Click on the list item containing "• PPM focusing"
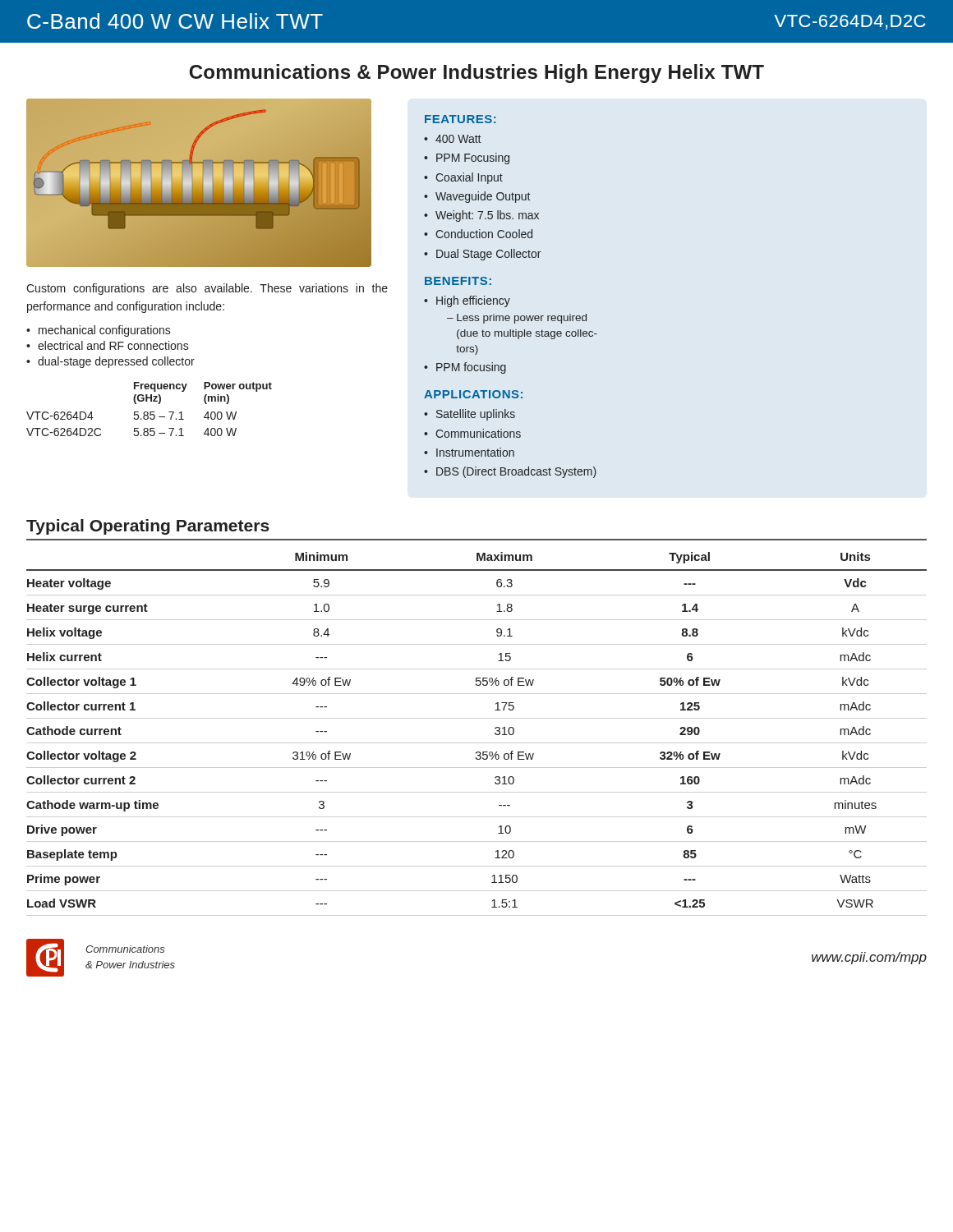This screenshot has height=1232, width=953. click(465, 367)
